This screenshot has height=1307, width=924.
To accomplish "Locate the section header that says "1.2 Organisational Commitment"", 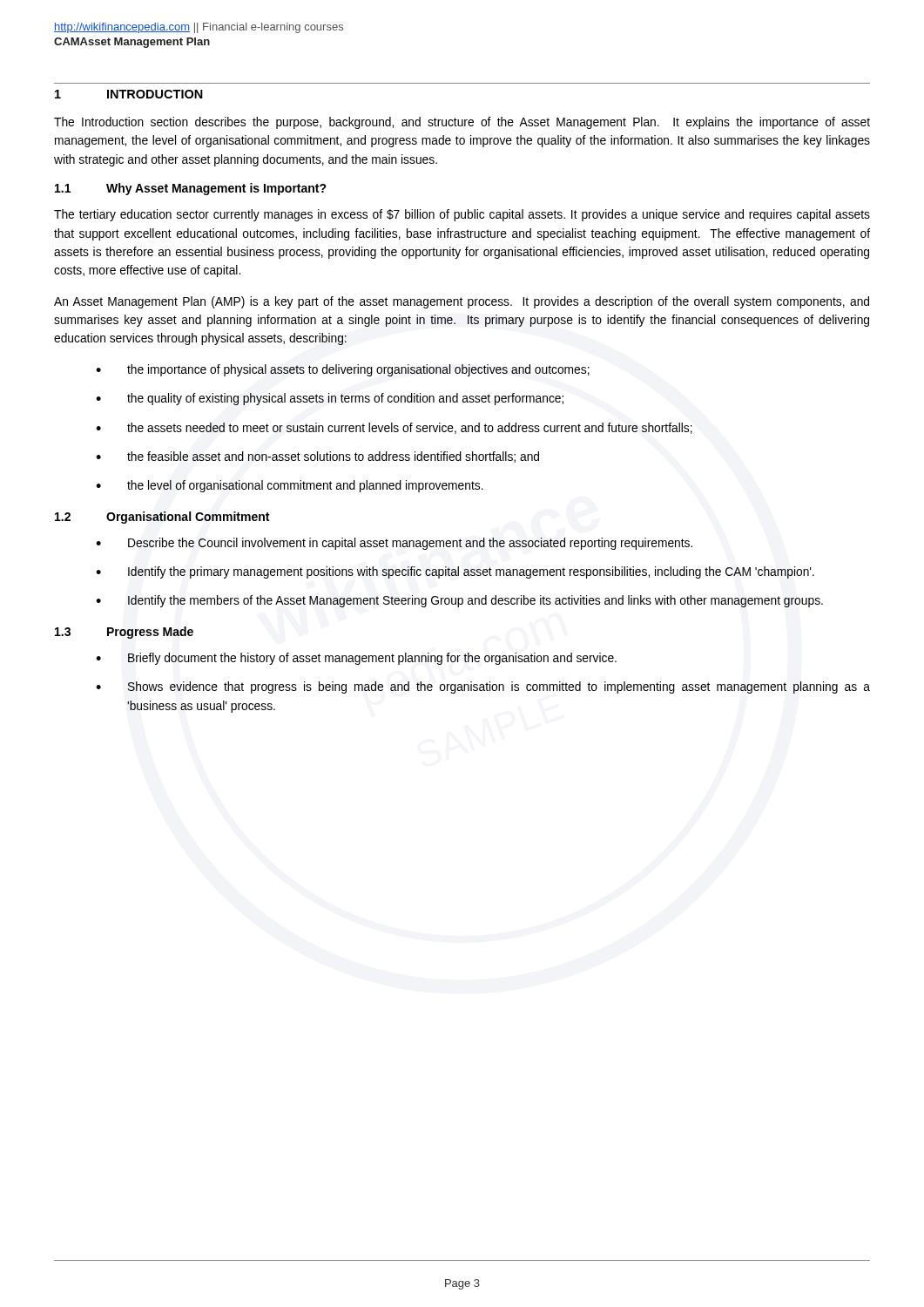I will pyautogui.click(x=162, y=516).
